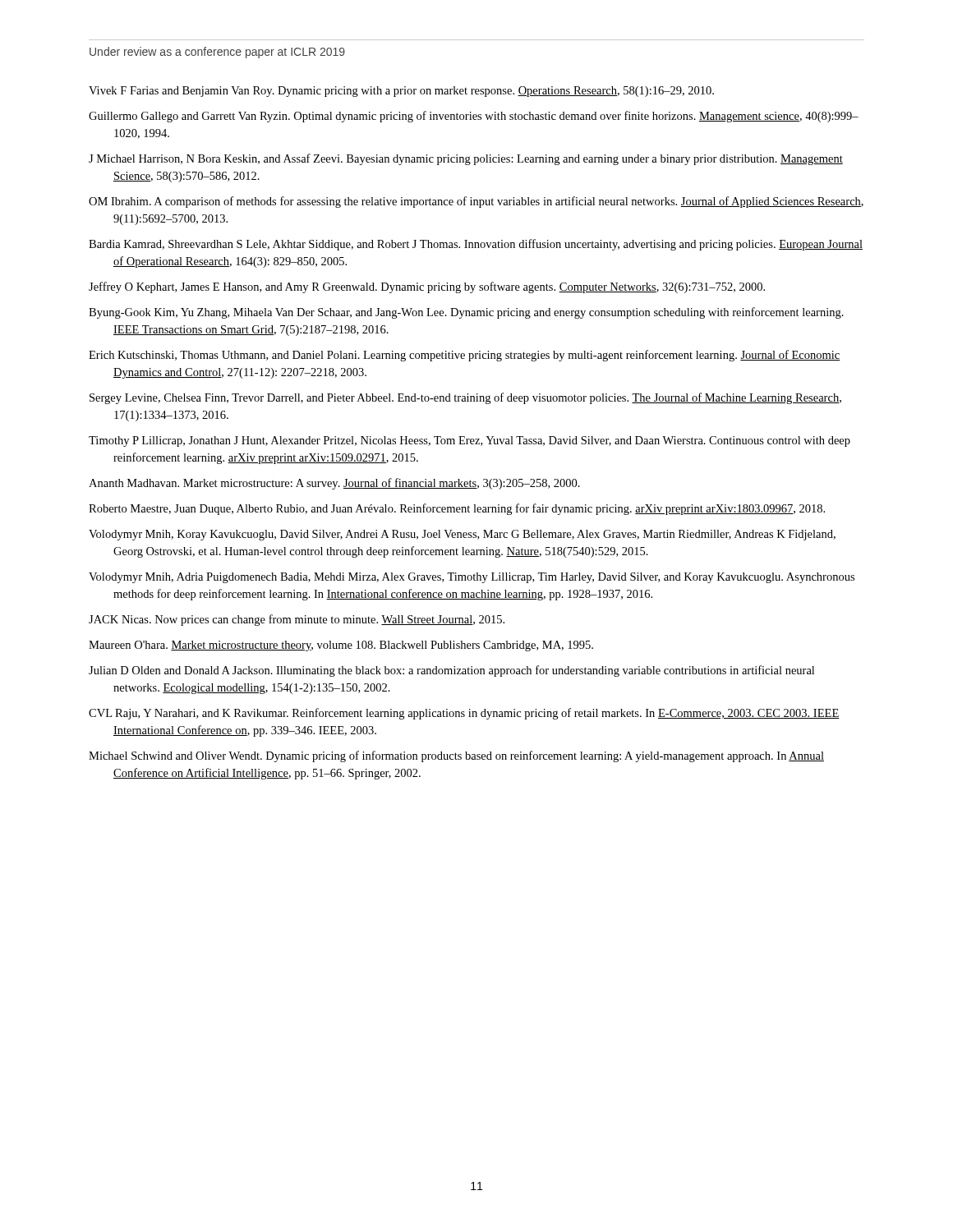This screenshot has height=1232, width=953.
Task: Find the text block starting "Jeffrey O Kephart, James E"
Action: (427, 287)
